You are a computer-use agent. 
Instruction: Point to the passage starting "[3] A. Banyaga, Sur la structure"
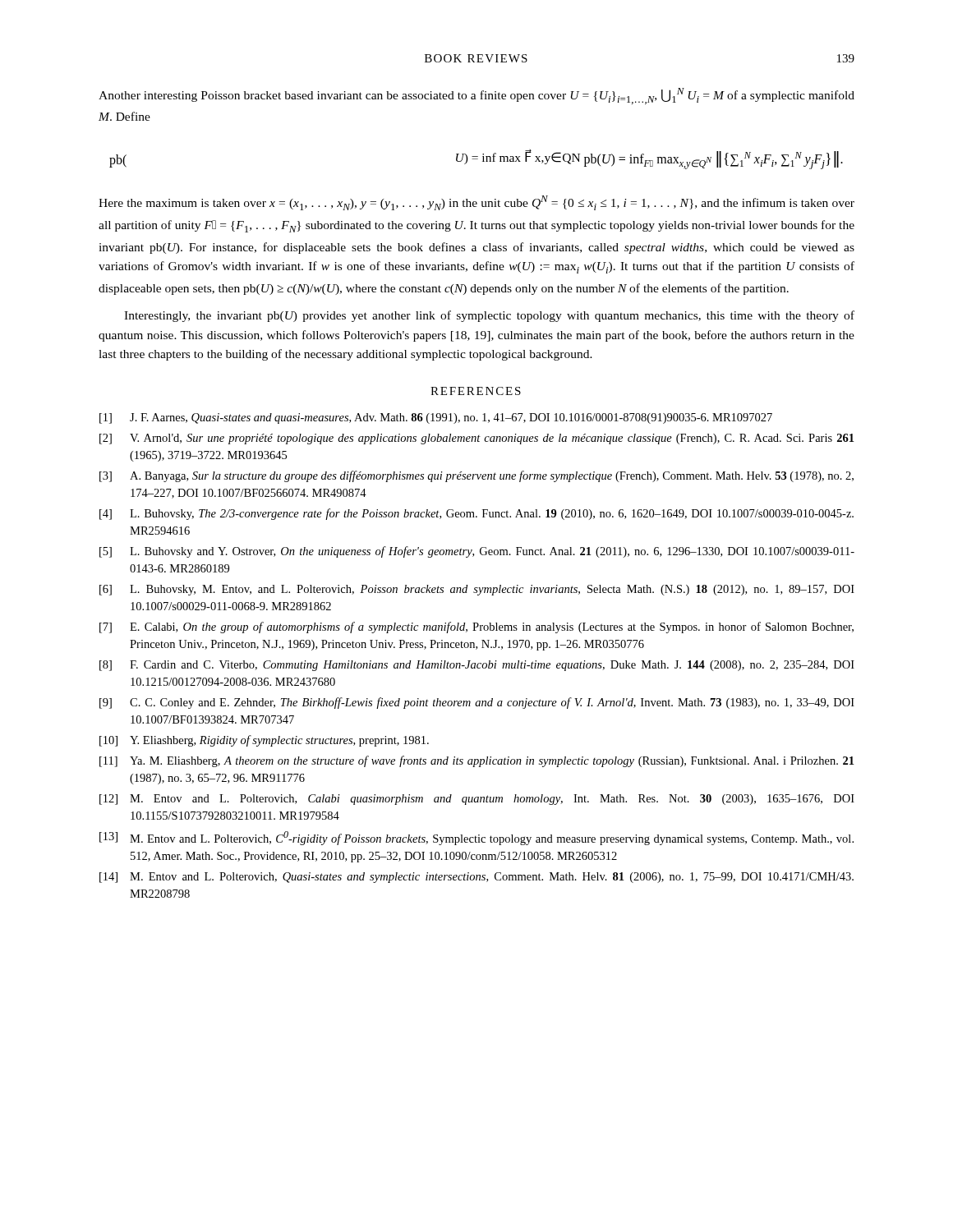476,484
